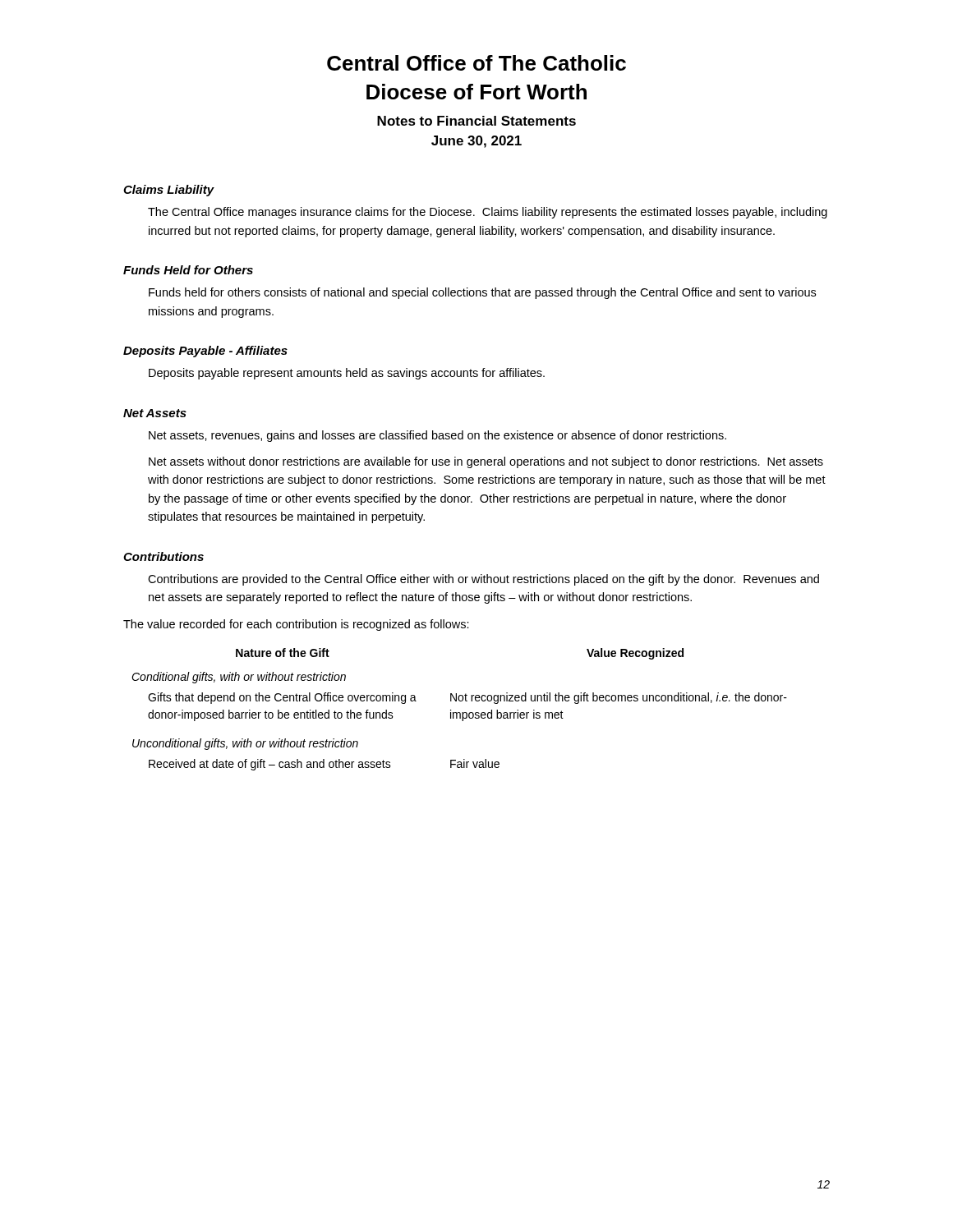Click where it says "Claims Liability"

click(168, 189)
